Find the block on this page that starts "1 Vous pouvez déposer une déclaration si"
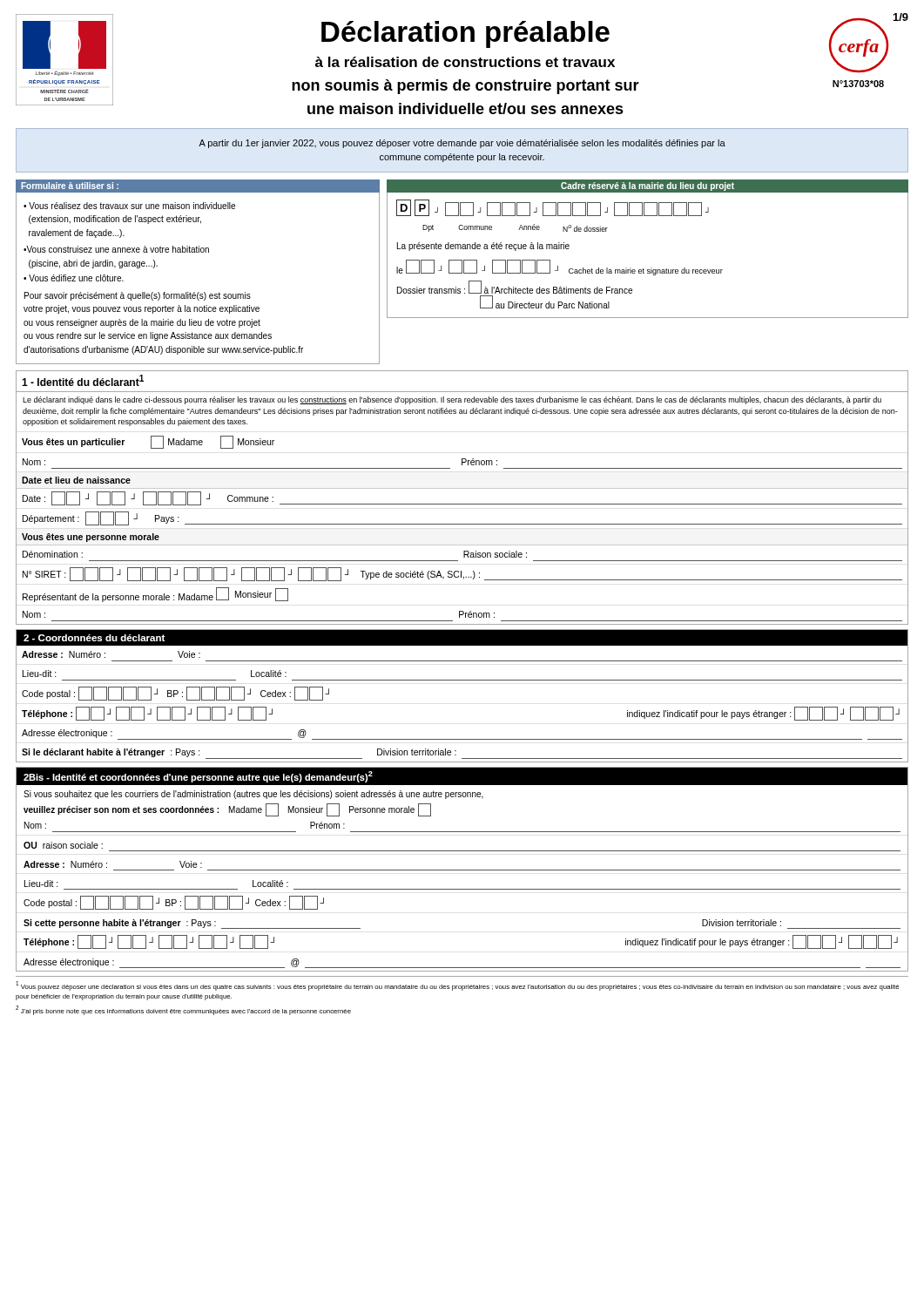 (x=457, y=990)
